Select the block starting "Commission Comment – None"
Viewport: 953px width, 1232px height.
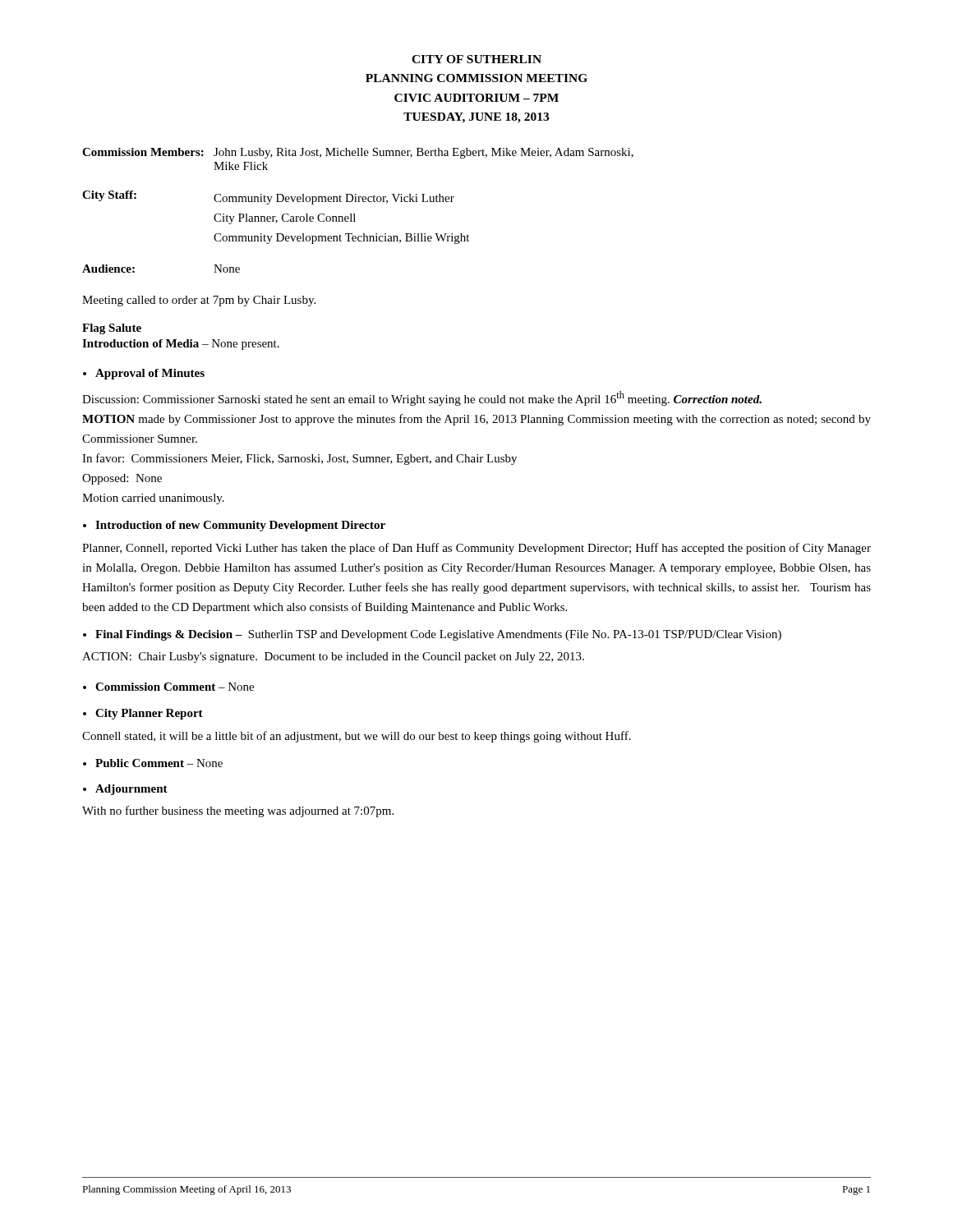tap(175, 687)
